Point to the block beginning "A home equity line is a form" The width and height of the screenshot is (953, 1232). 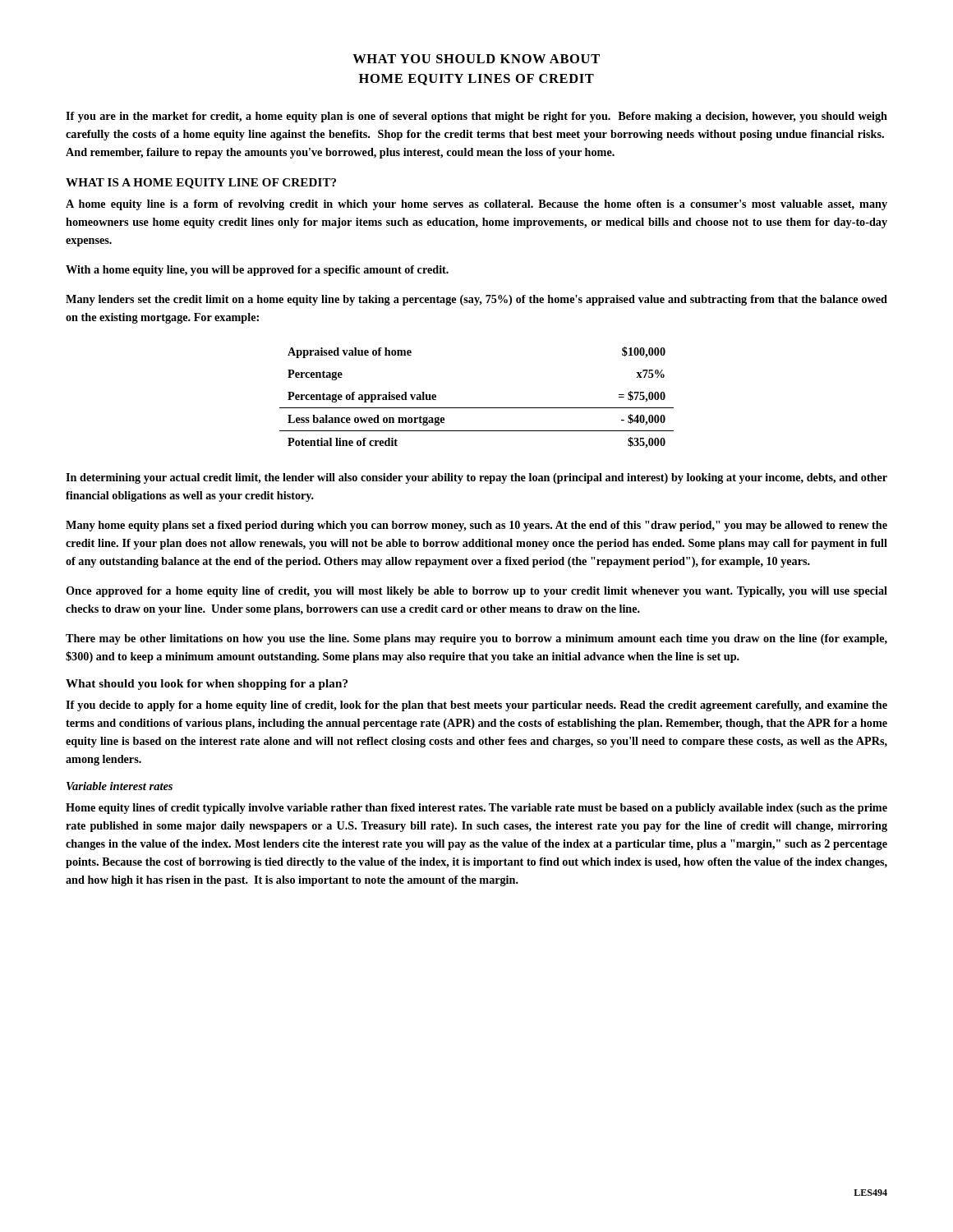pyautogui.click(x=476, y=222)
